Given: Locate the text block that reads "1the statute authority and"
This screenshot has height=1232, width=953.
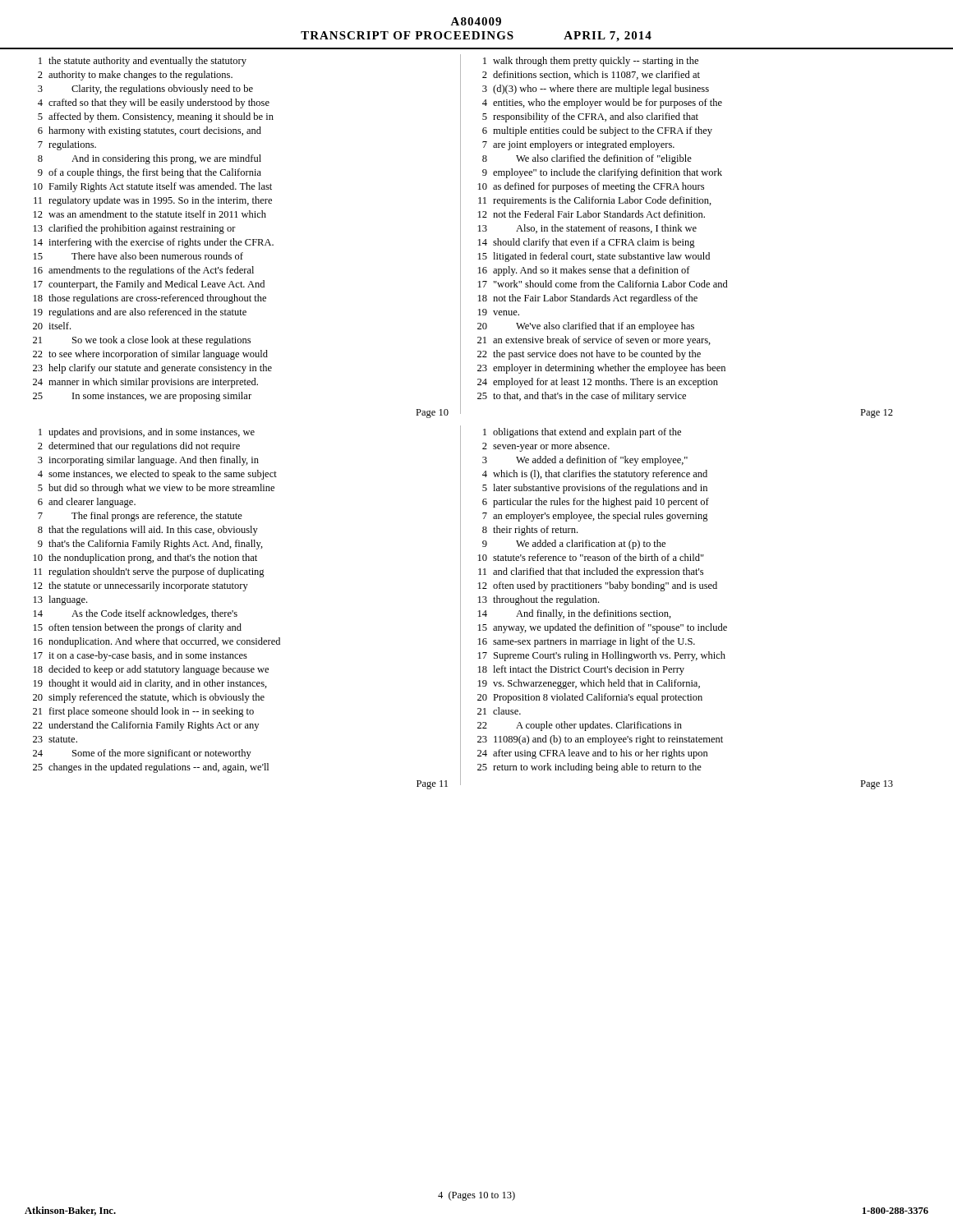Looking at the screenshot, I should (238, 237).
